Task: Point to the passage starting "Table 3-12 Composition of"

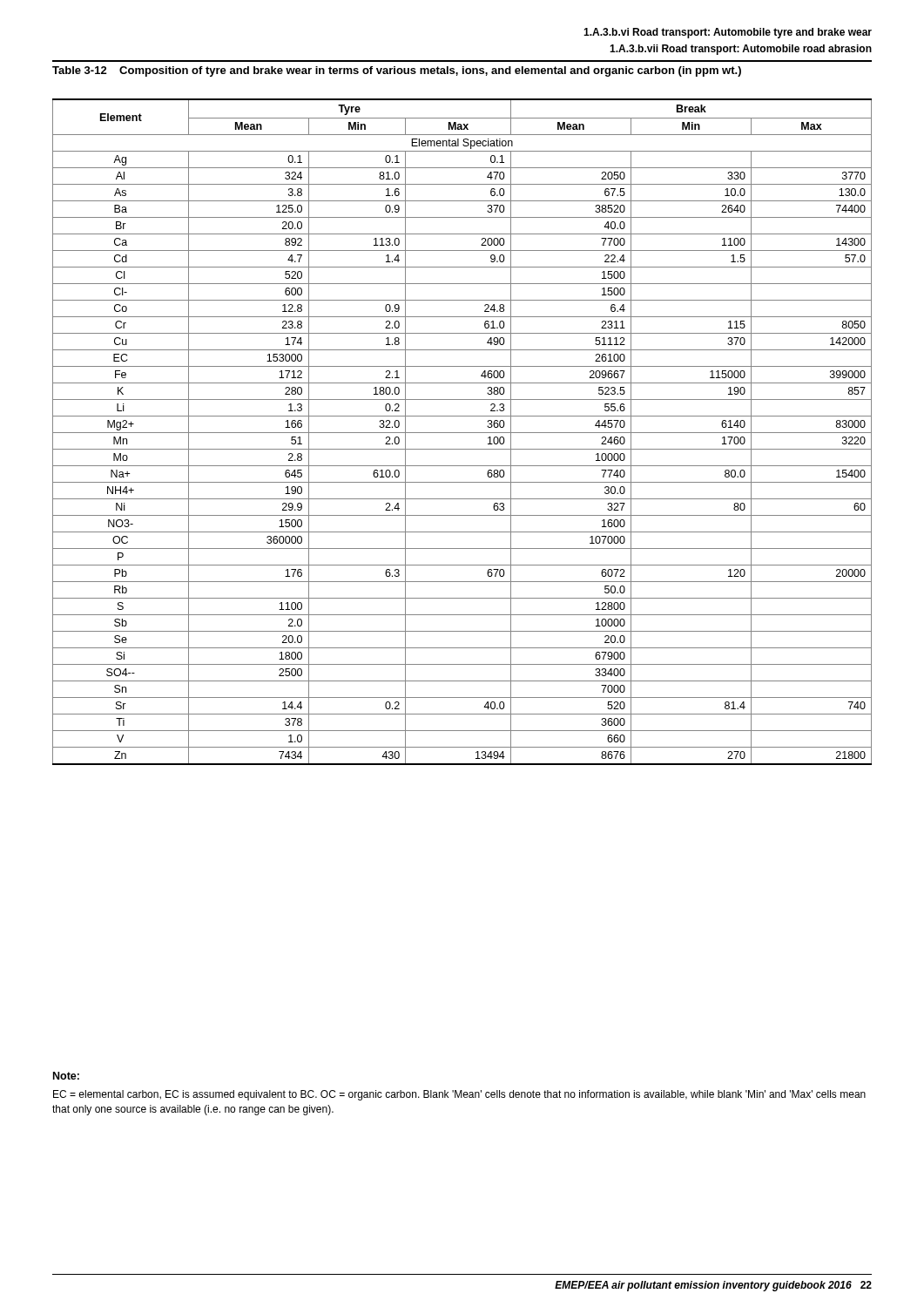Action: (x=397, y=70)
